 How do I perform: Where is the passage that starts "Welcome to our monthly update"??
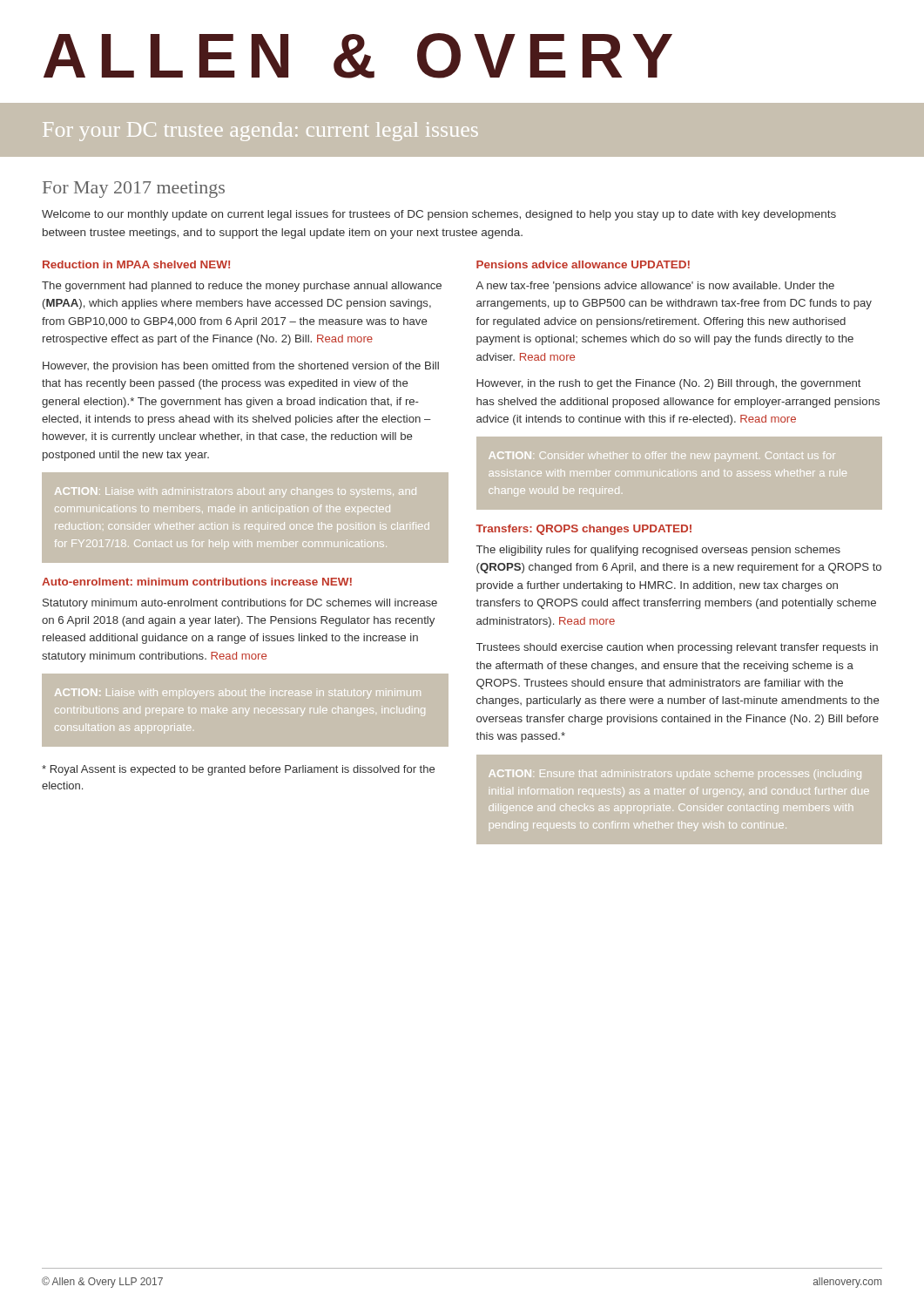(x=439, y=223)
